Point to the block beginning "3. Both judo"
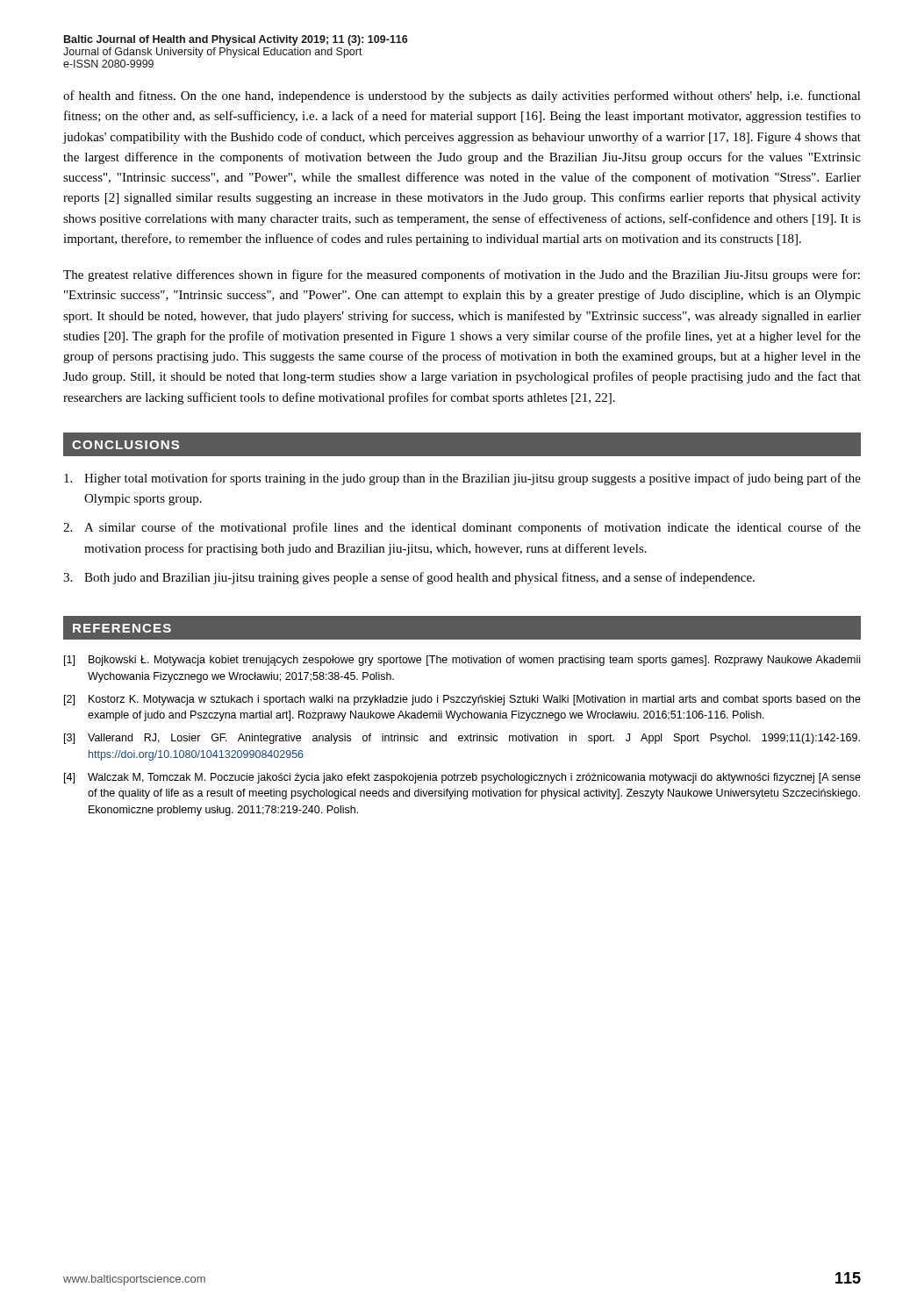The width and height of the screenshot is (924, 1316). (x=462, y=578)
